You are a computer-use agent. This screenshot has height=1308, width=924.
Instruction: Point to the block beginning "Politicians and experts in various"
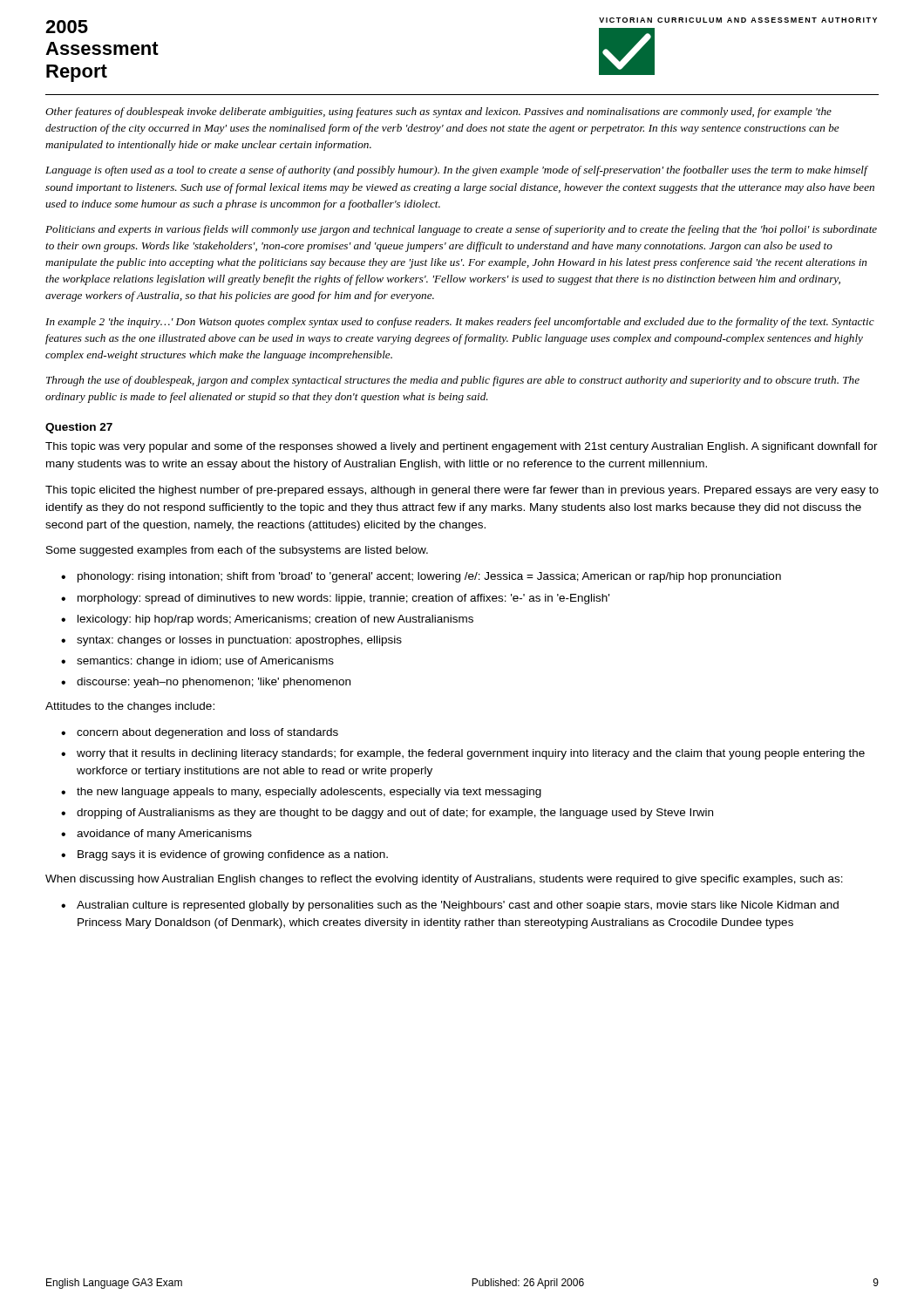(461, 262)
